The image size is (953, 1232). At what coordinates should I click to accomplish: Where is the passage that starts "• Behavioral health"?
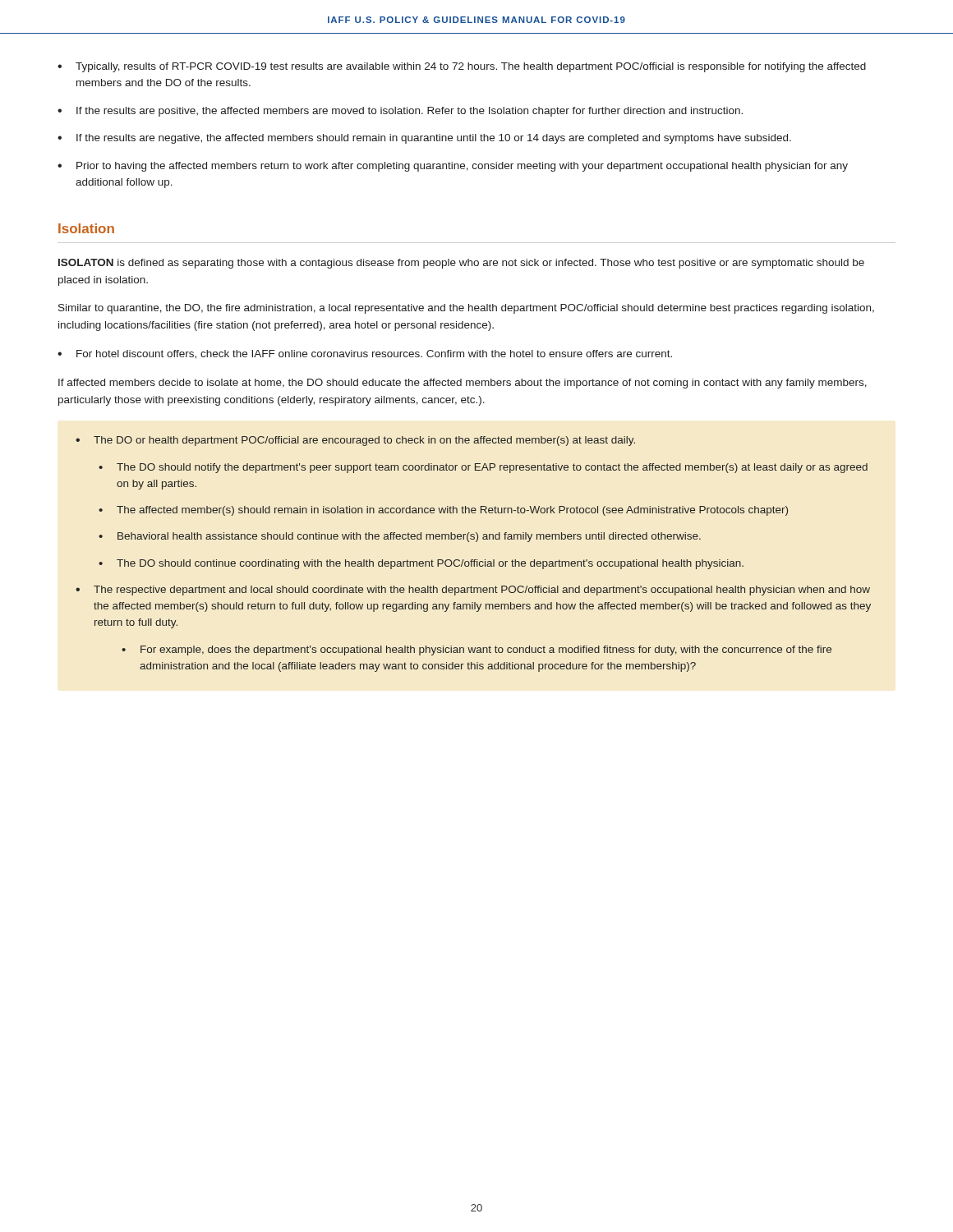click(488, 537)
